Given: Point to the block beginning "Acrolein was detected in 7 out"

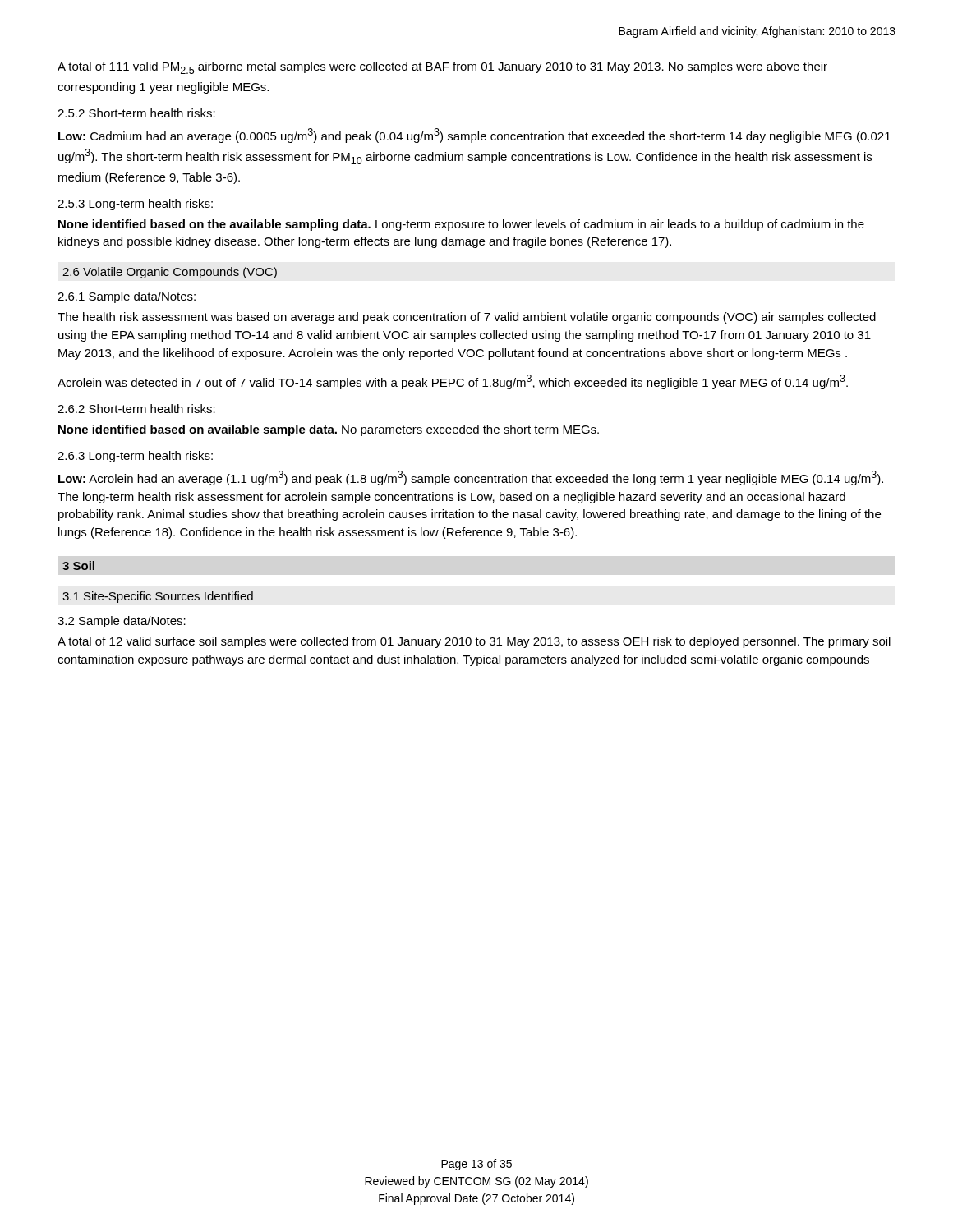Looking at the screenshot, I should 476,382.
